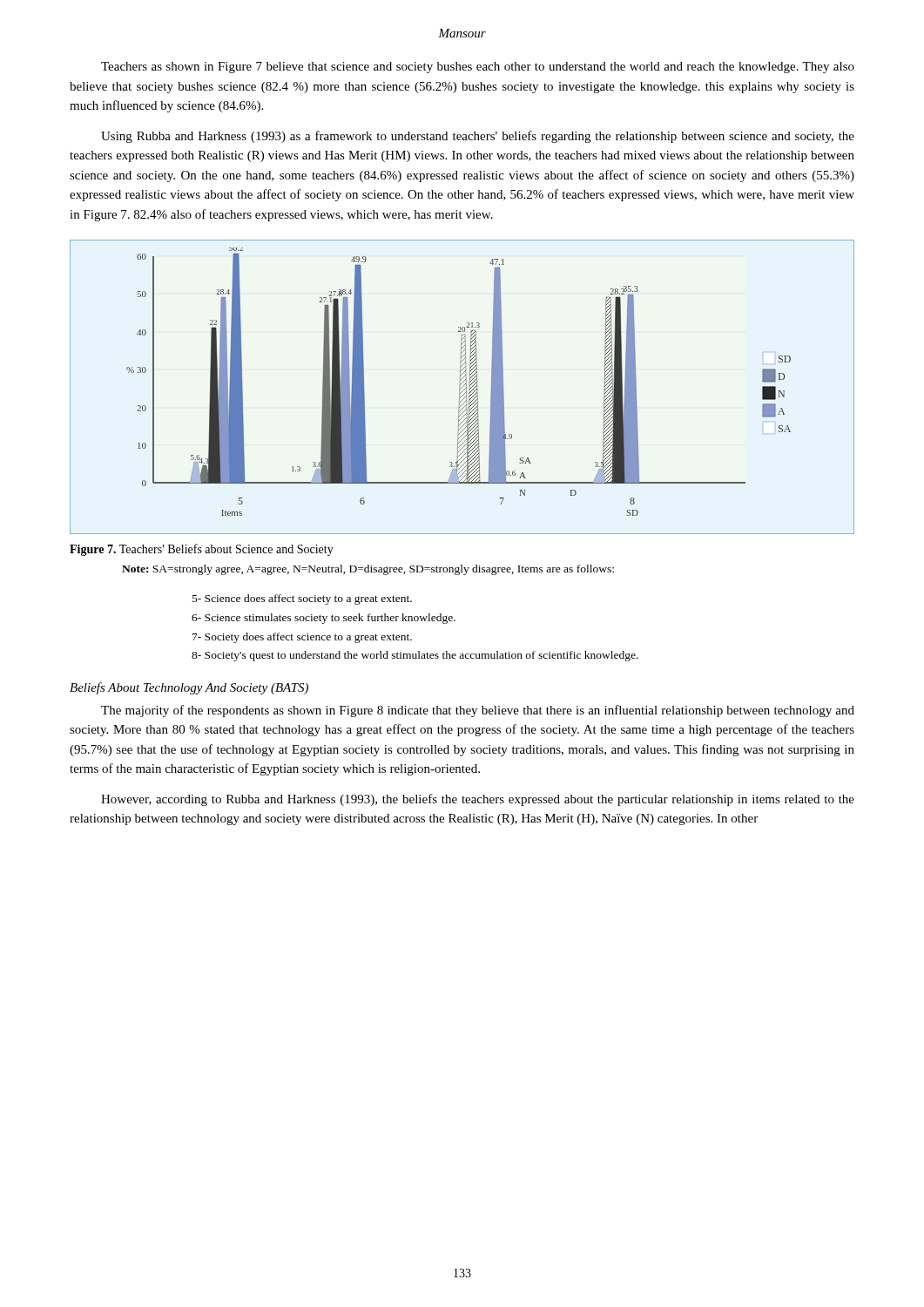The width and height of the screenshot is (924, 1307).
Task: Navigate to the region starting "The majority of the"
Action: (462, 739)
